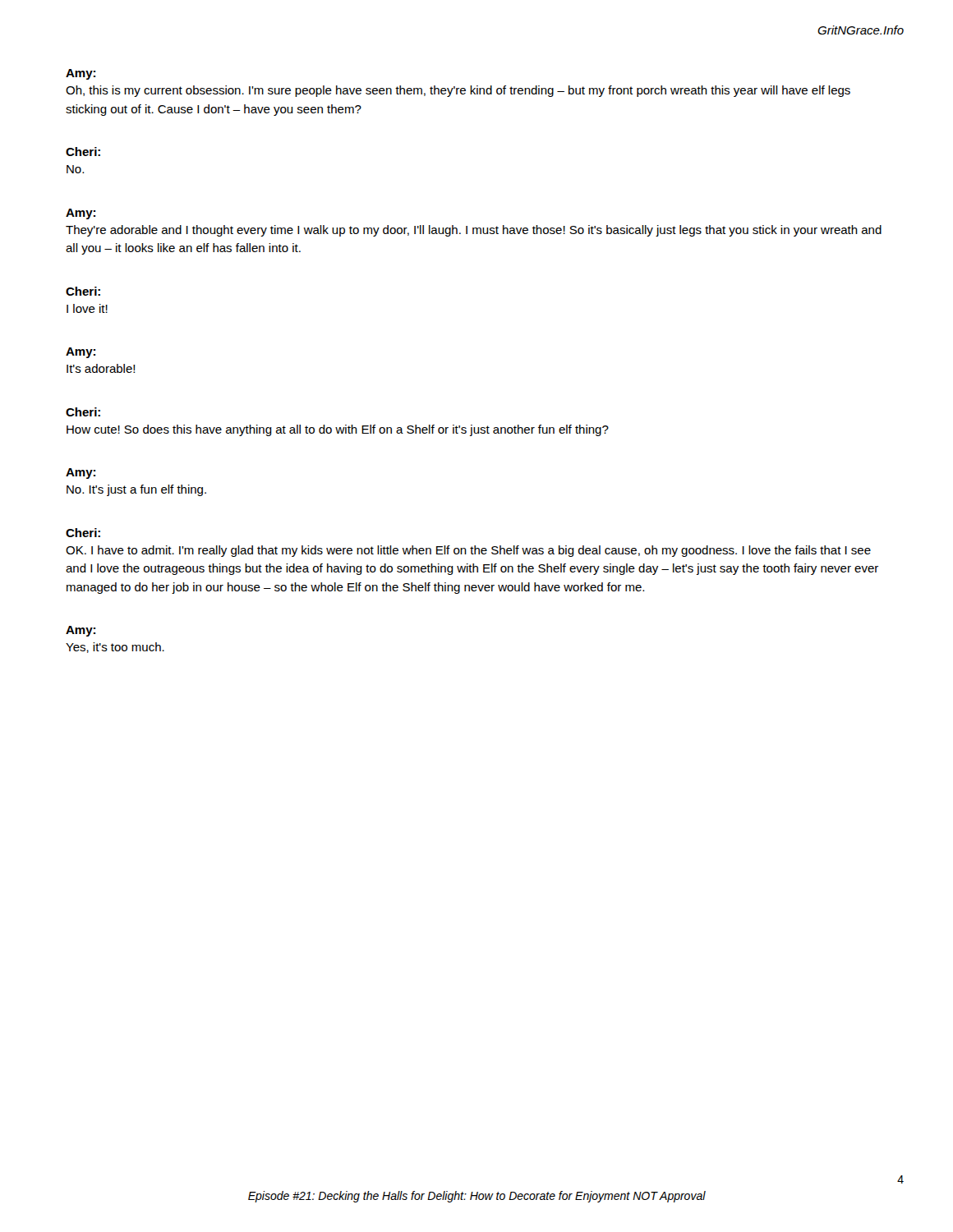Navigate to the text starting "Cheri: I love it!"
953x1232 pixels.
pos(83,291)
